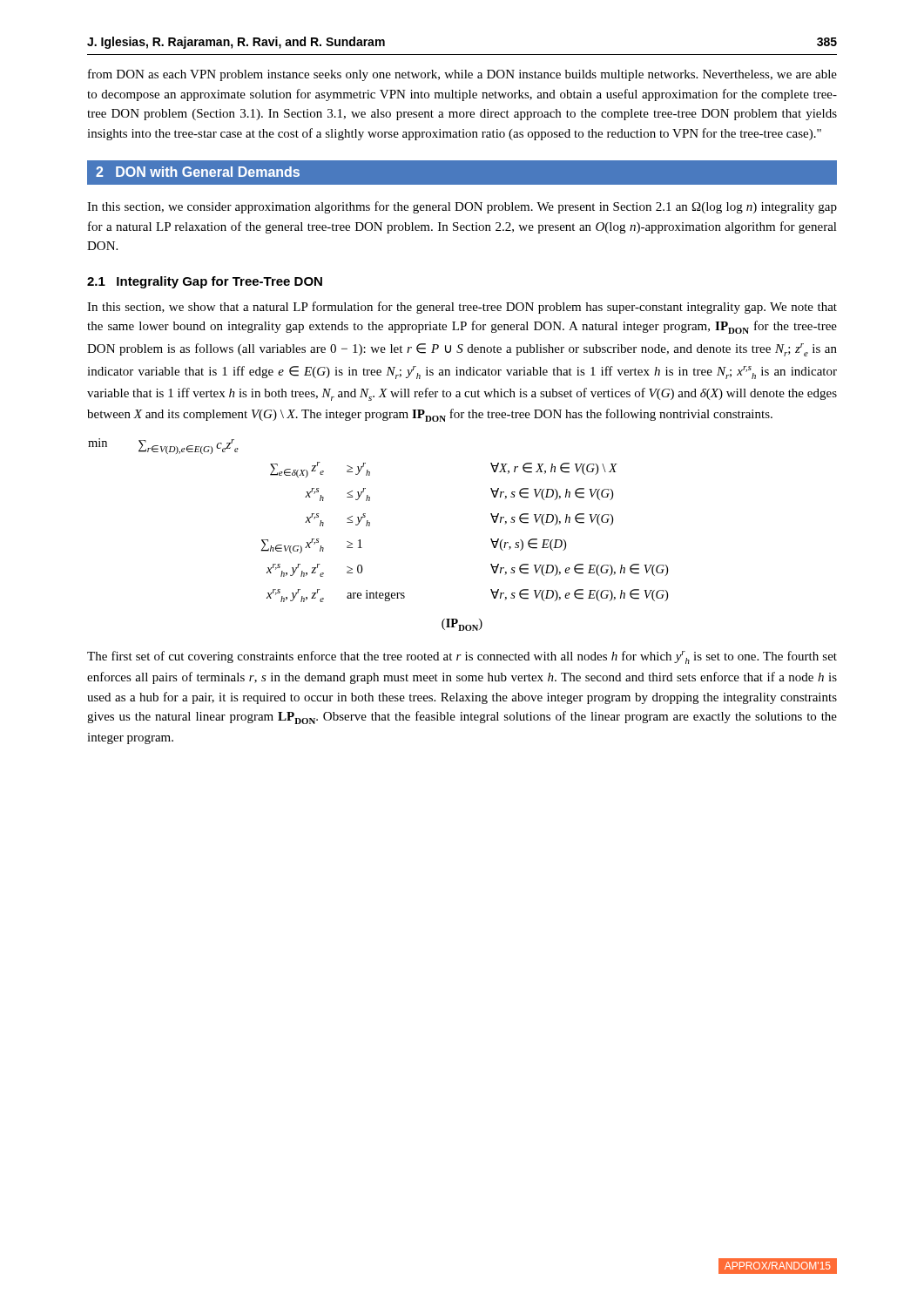
Task: Click the formula
Action: (462, 533)
